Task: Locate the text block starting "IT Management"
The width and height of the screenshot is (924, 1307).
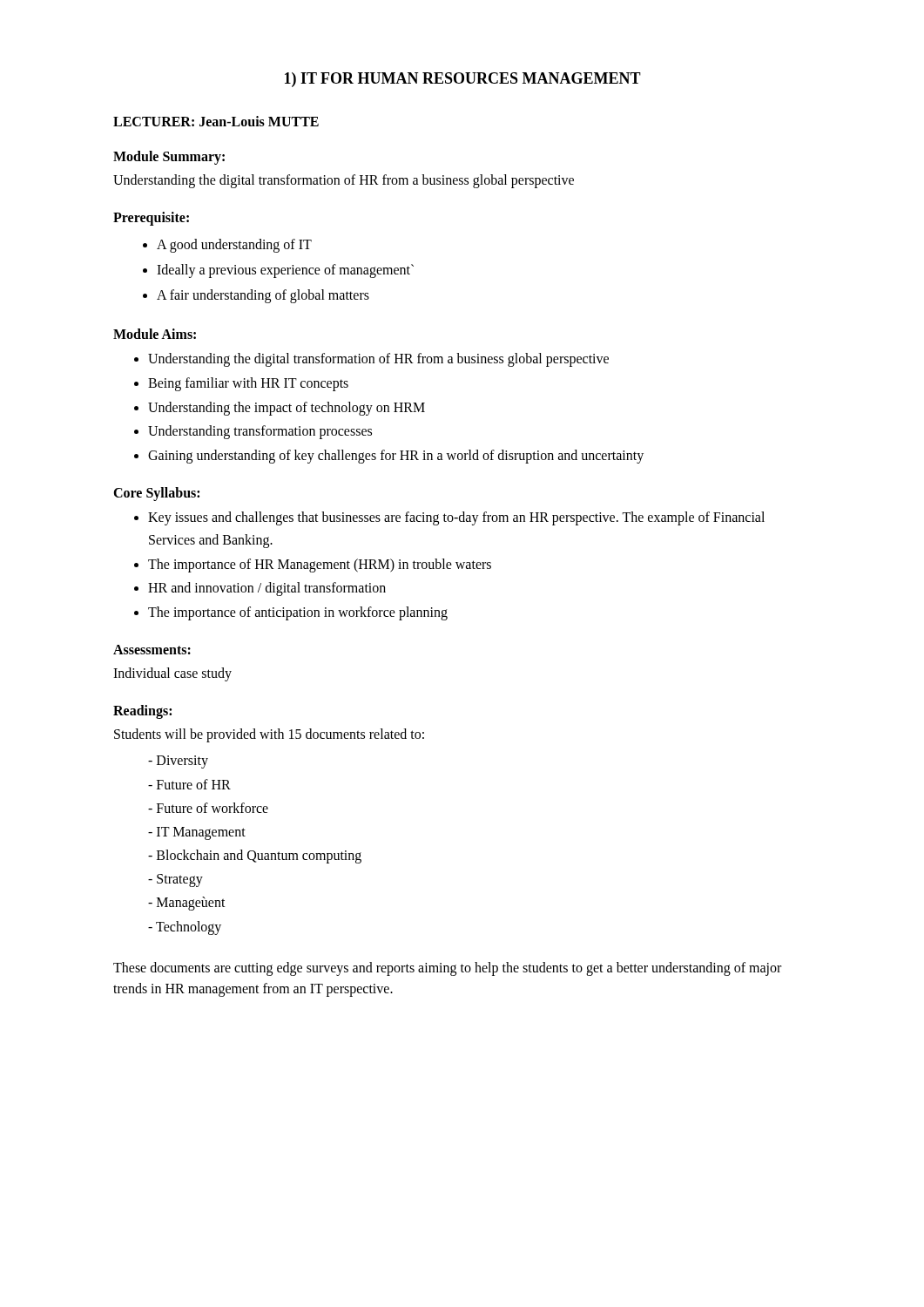Action: (x=201, y=832)
